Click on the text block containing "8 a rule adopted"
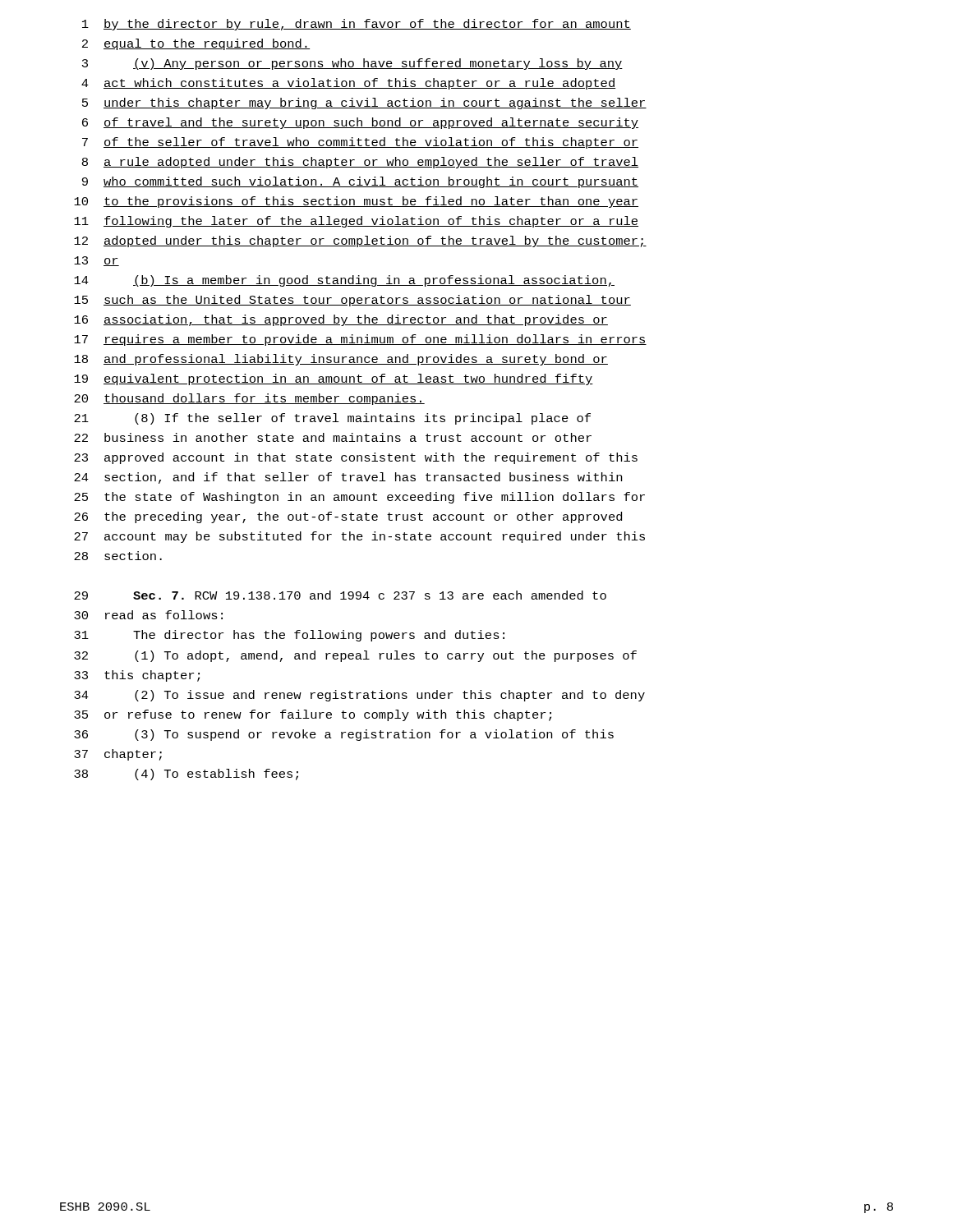This screenshot has height=1232, width=953. [476, 163]
